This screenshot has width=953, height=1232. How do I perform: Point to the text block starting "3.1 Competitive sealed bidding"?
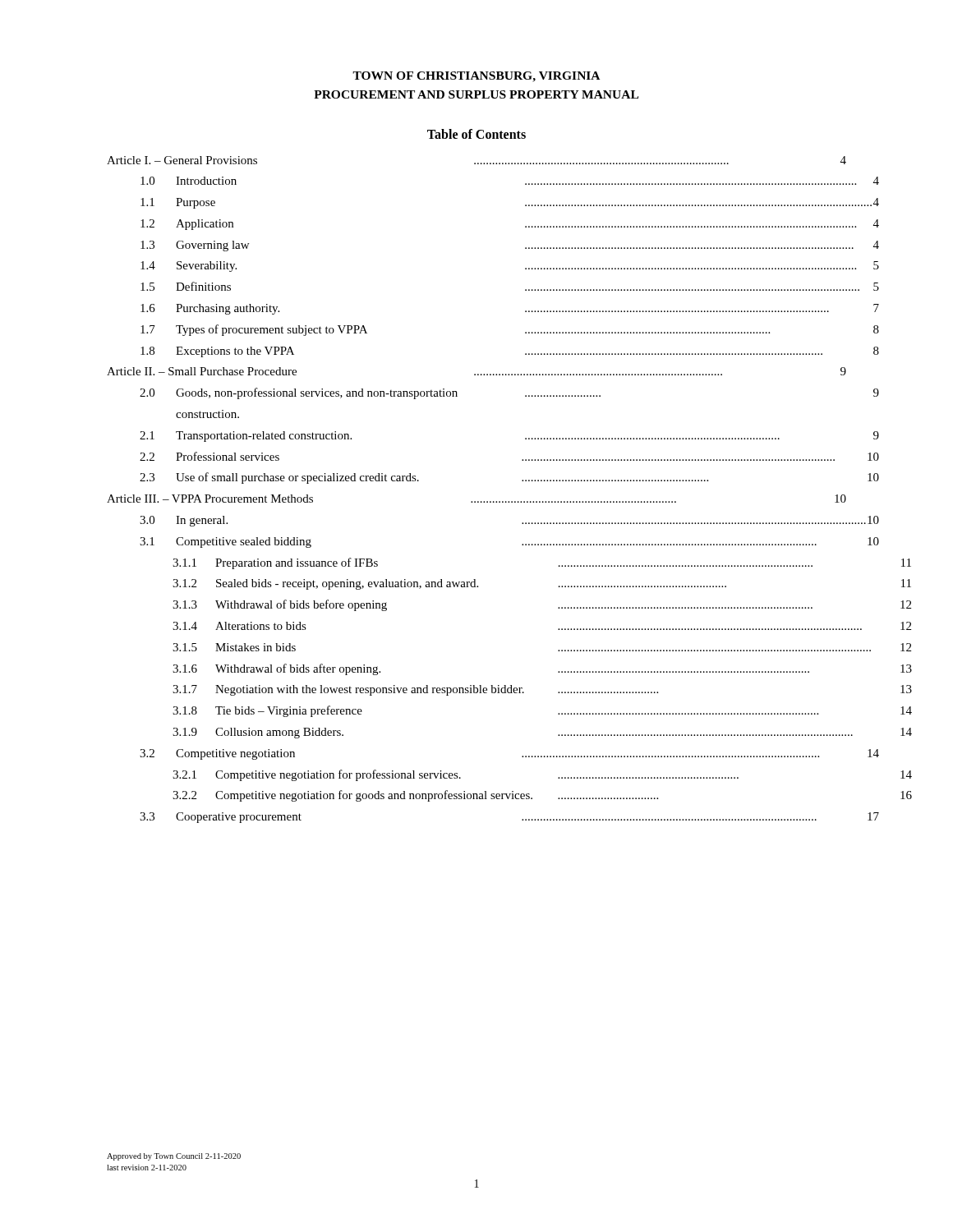245,542
